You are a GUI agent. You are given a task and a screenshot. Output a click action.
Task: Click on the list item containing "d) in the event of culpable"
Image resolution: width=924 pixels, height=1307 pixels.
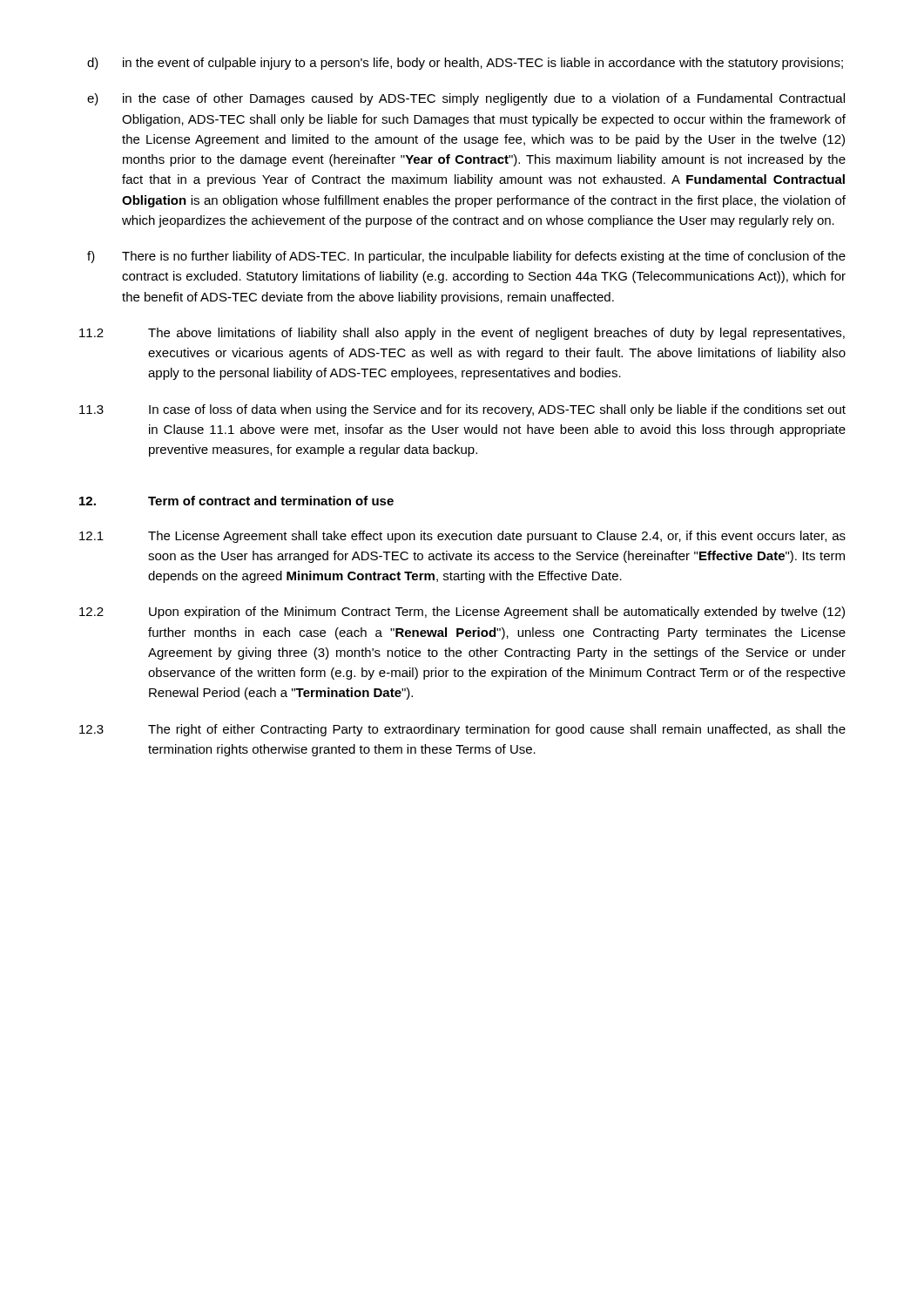(462, 62)
